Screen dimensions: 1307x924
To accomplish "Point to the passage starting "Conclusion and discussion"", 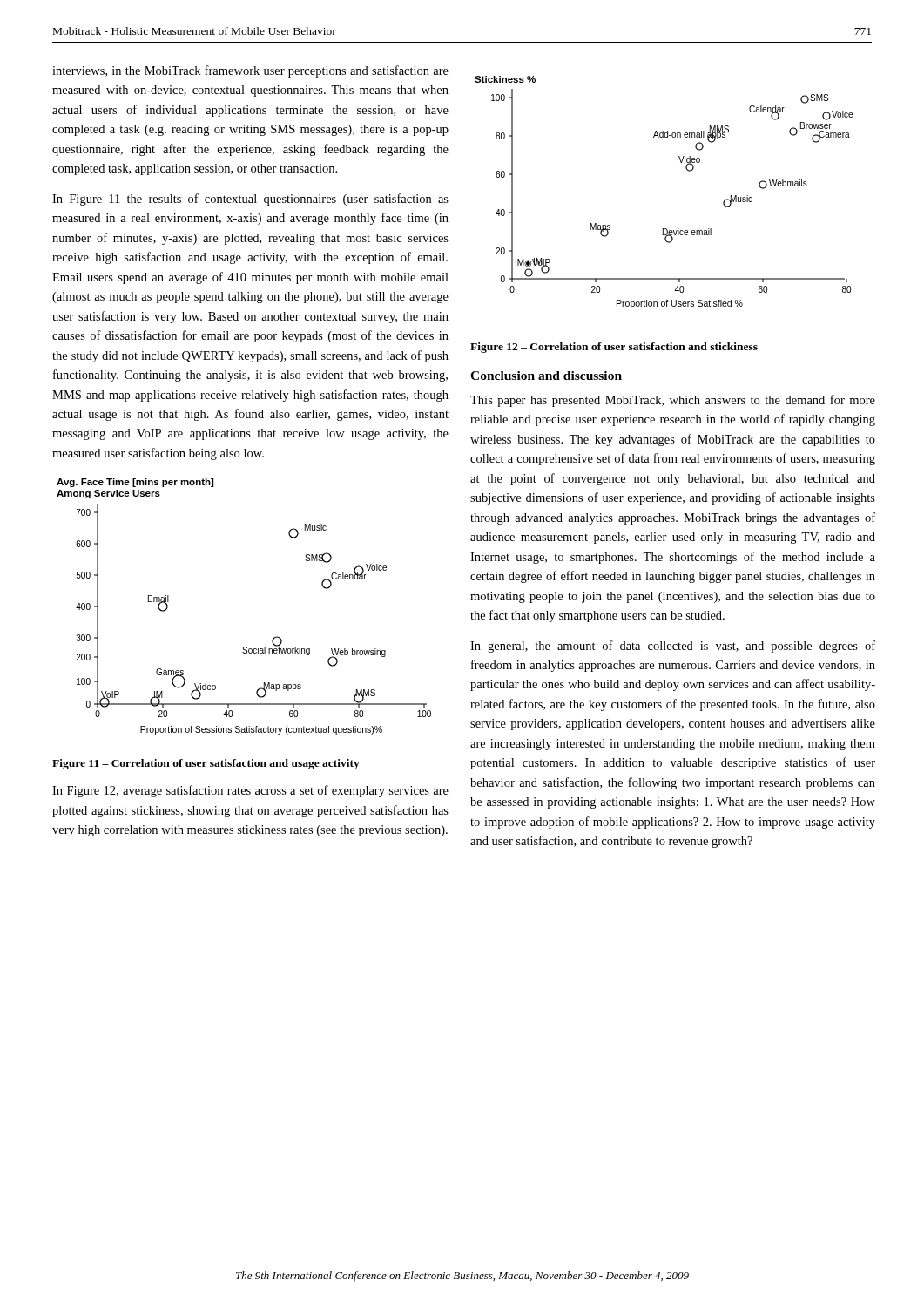I will click(x=546, y=375).
